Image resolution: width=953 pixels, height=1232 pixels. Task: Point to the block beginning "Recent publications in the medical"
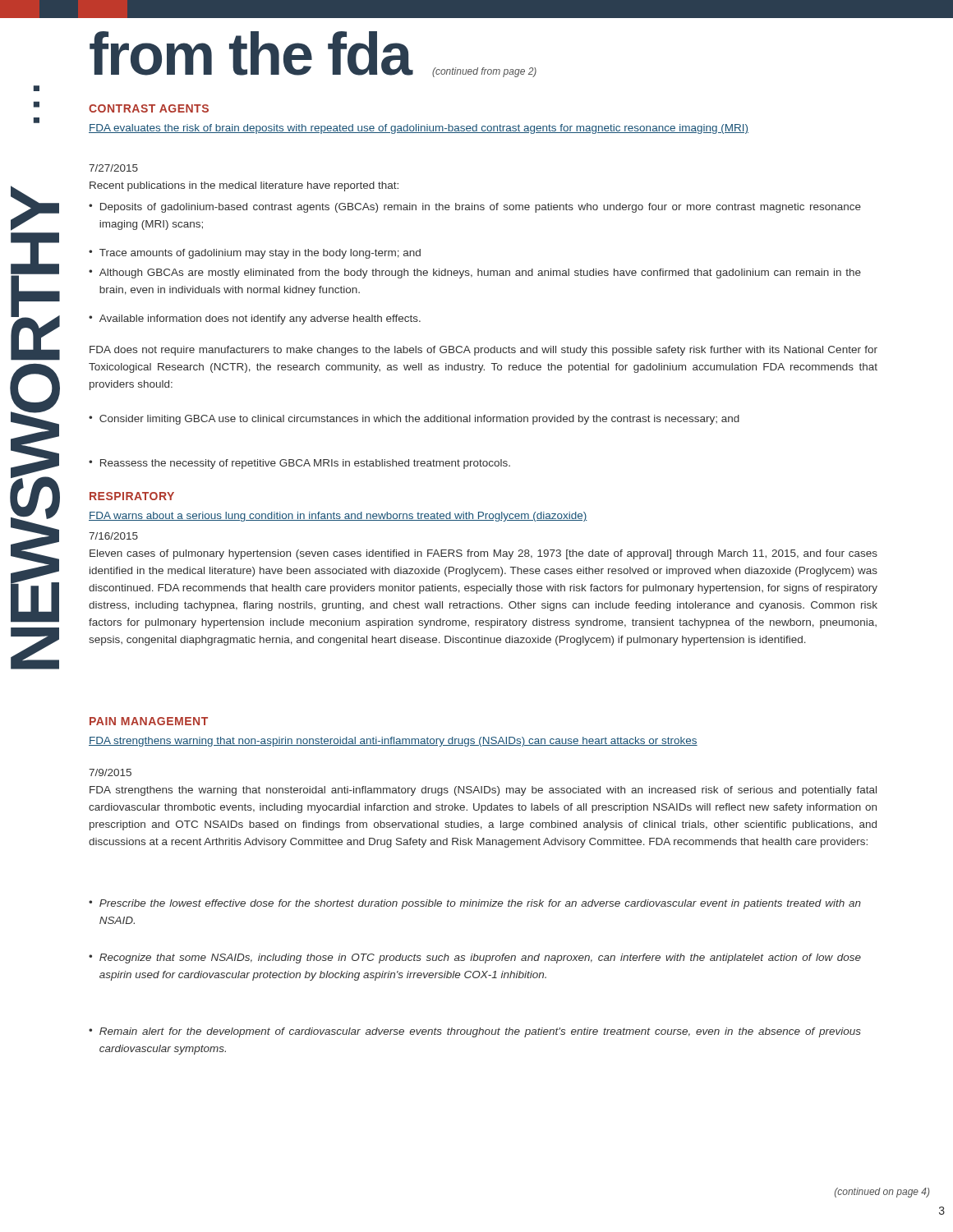244,185
